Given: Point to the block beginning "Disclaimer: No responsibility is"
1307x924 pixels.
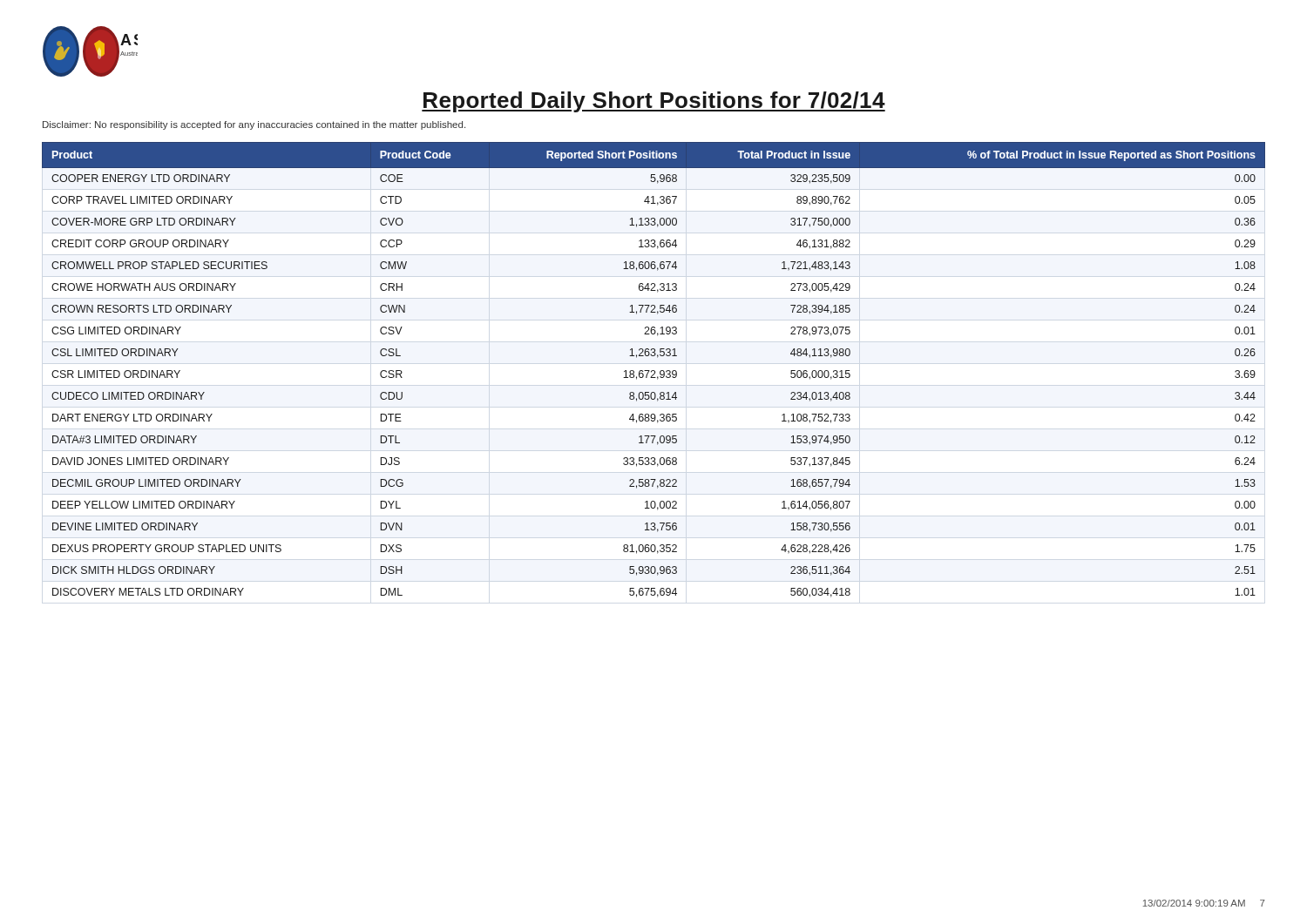Looking at the screenshot, I should [254, 125].
